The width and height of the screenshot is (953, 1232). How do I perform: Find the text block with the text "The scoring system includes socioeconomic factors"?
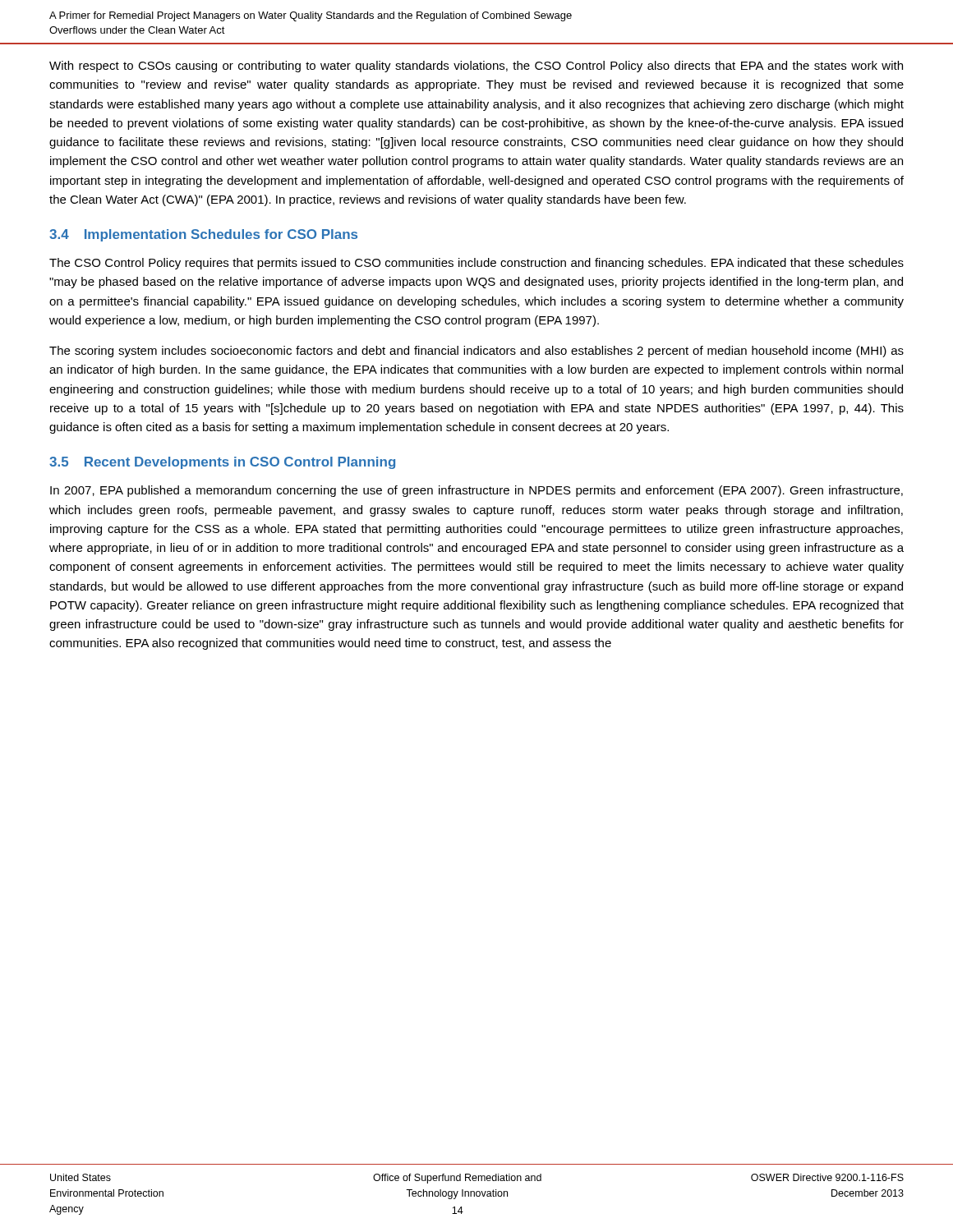click(476, 389)
